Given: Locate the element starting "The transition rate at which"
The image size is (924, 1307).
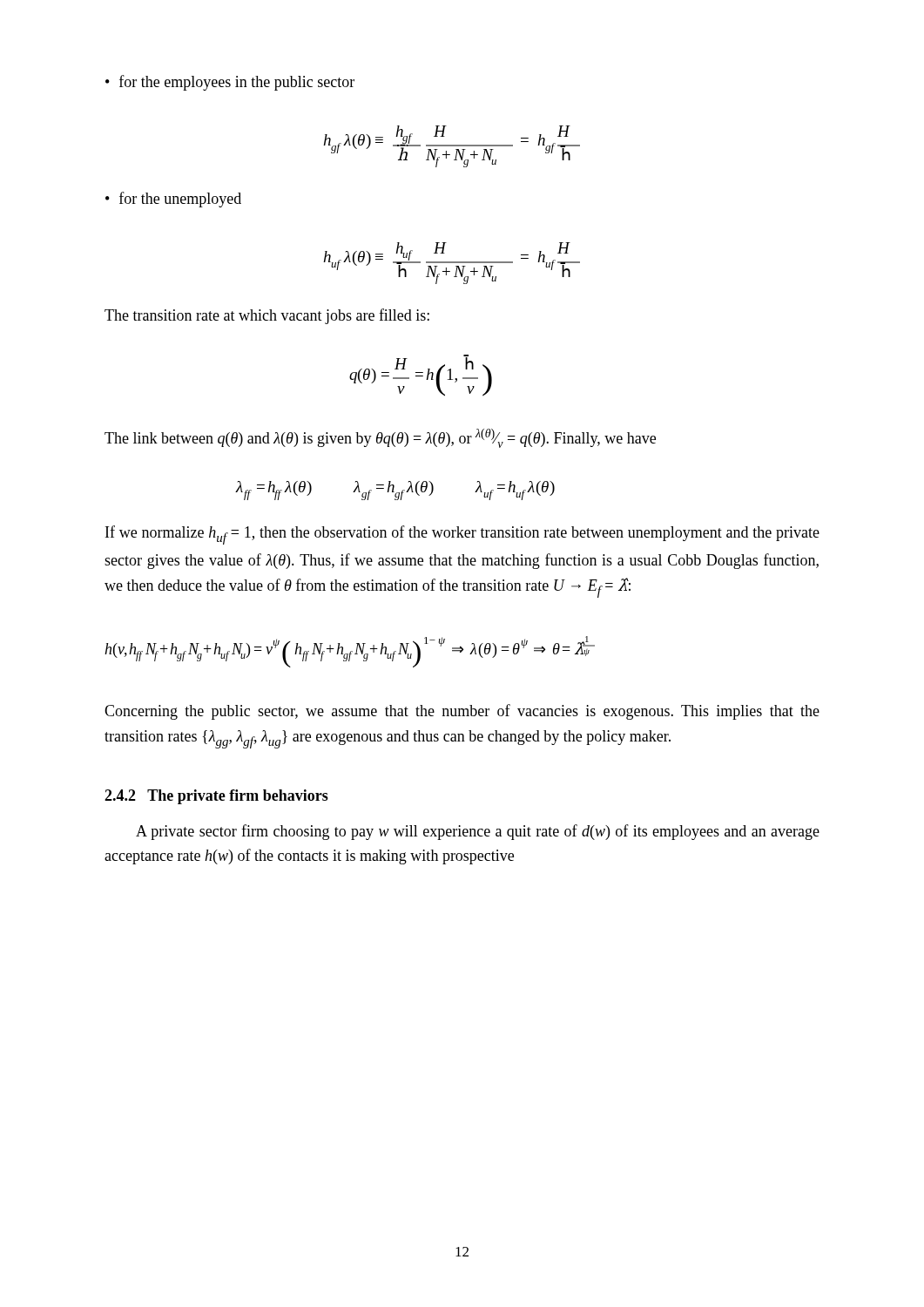Looking at the screenshot, I should (268, 315).
